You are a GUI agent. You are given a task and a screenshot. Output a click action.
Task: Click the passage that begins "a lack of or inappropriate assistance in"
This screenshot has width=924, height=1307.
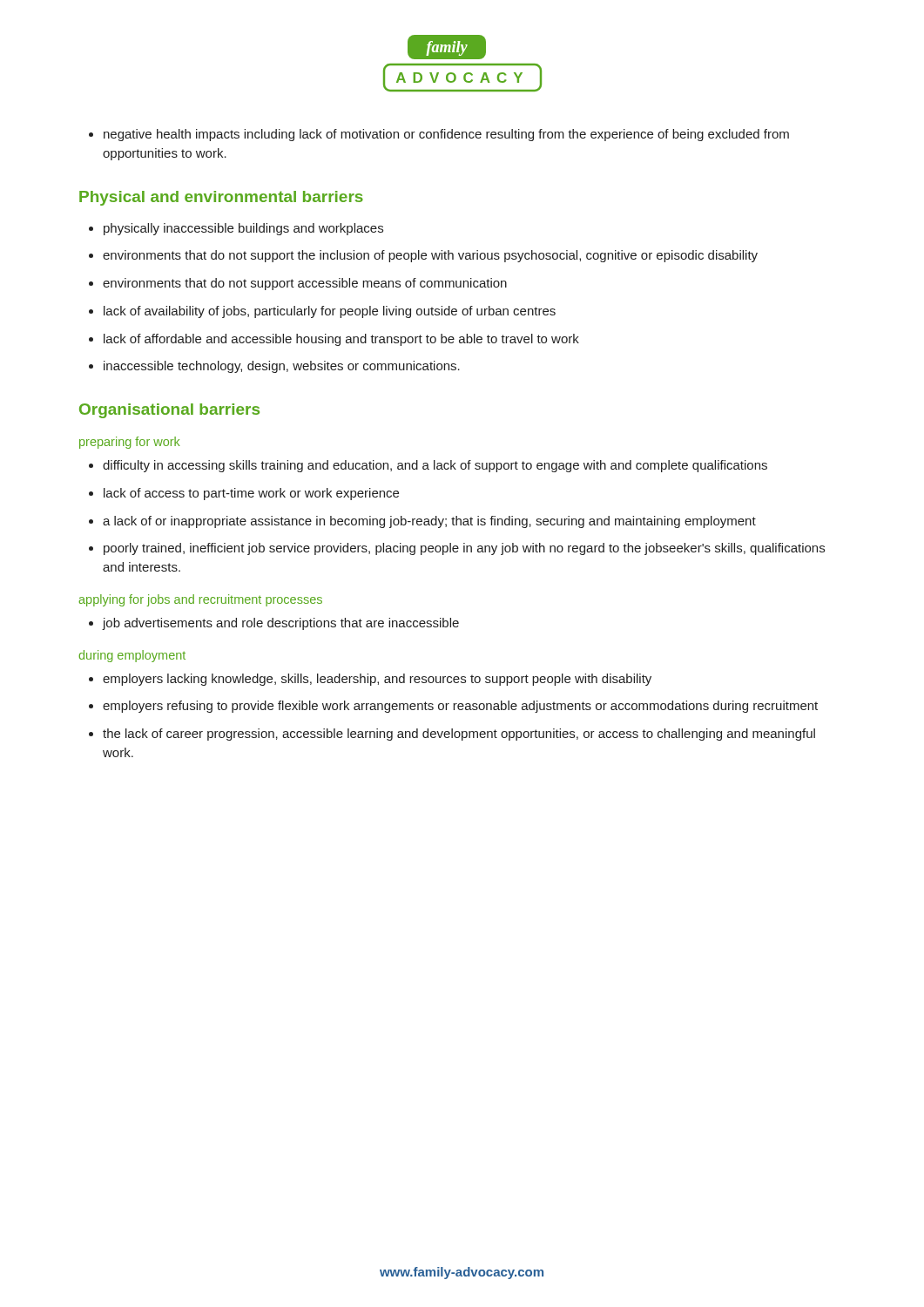point(429,520)
